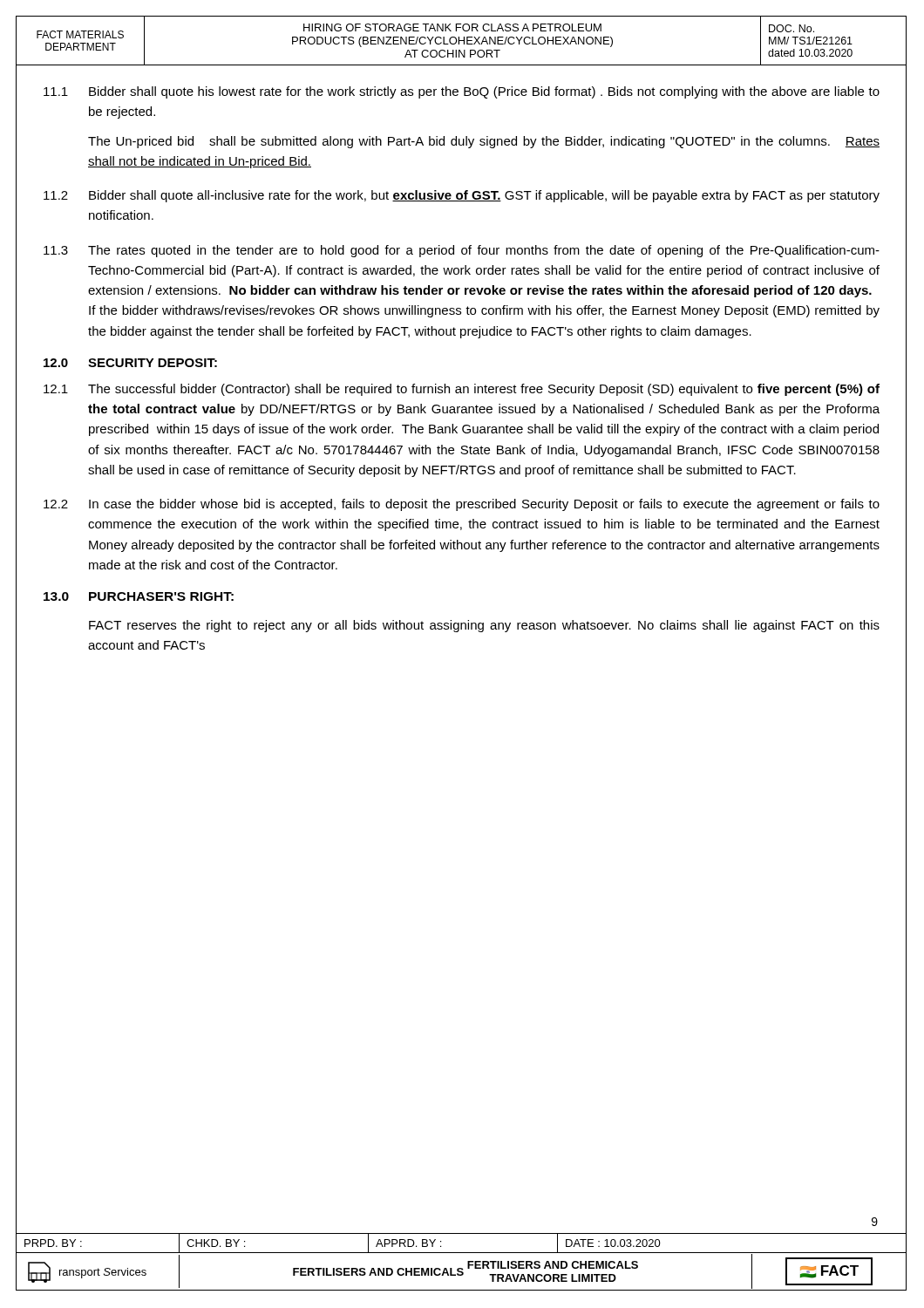
Task: Locate the text block with the text "3 The rates quoted in the tender are"
Action: (461, 290)
